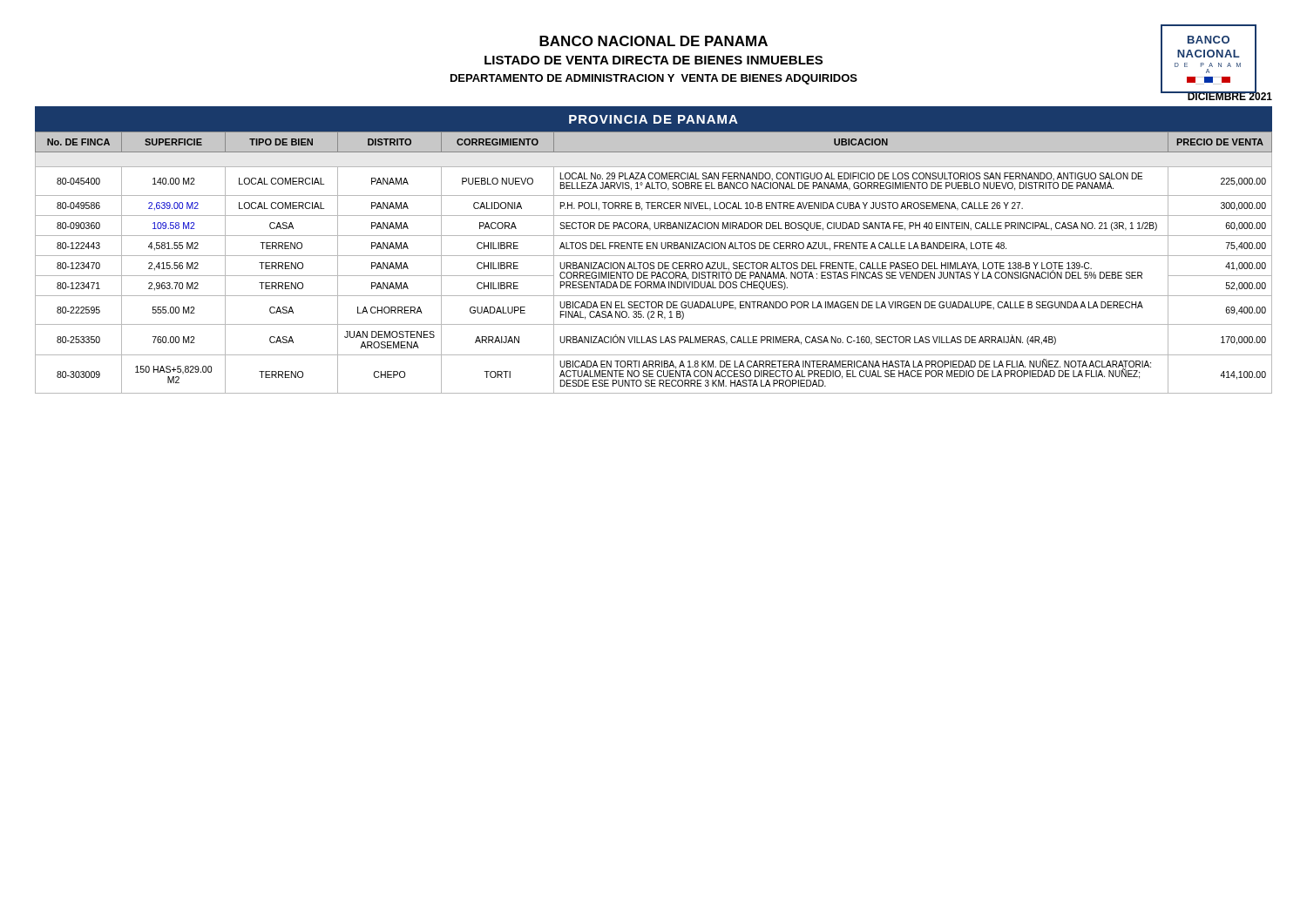Point to the region starting "DEPARTAMENTO DE ADMINISTRACION Y VENTA"
1307x924 pixels.
(x=654, y=78)
